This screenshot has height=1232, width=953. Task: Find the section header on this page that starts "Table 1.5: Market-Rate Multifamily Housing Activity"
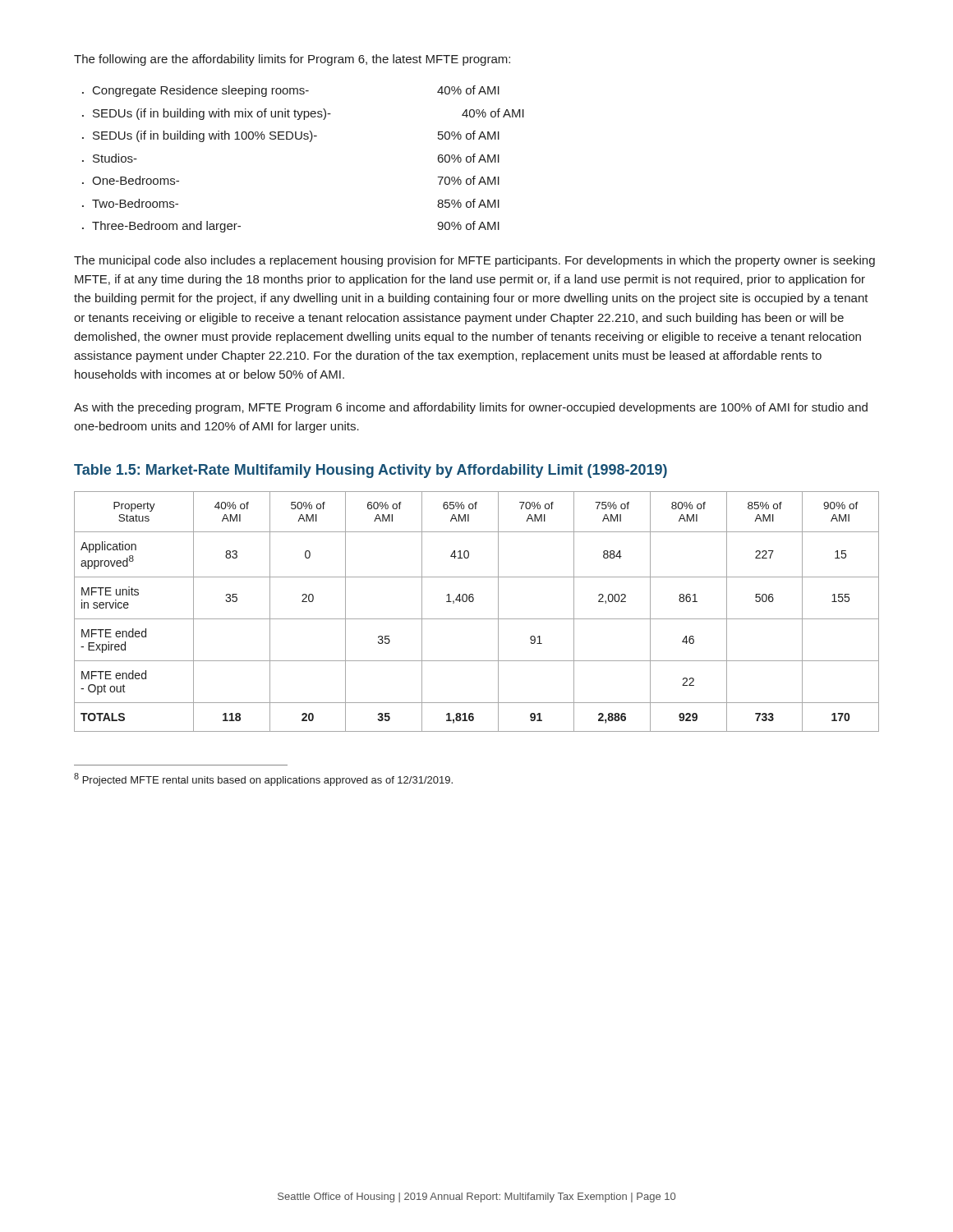371,470
